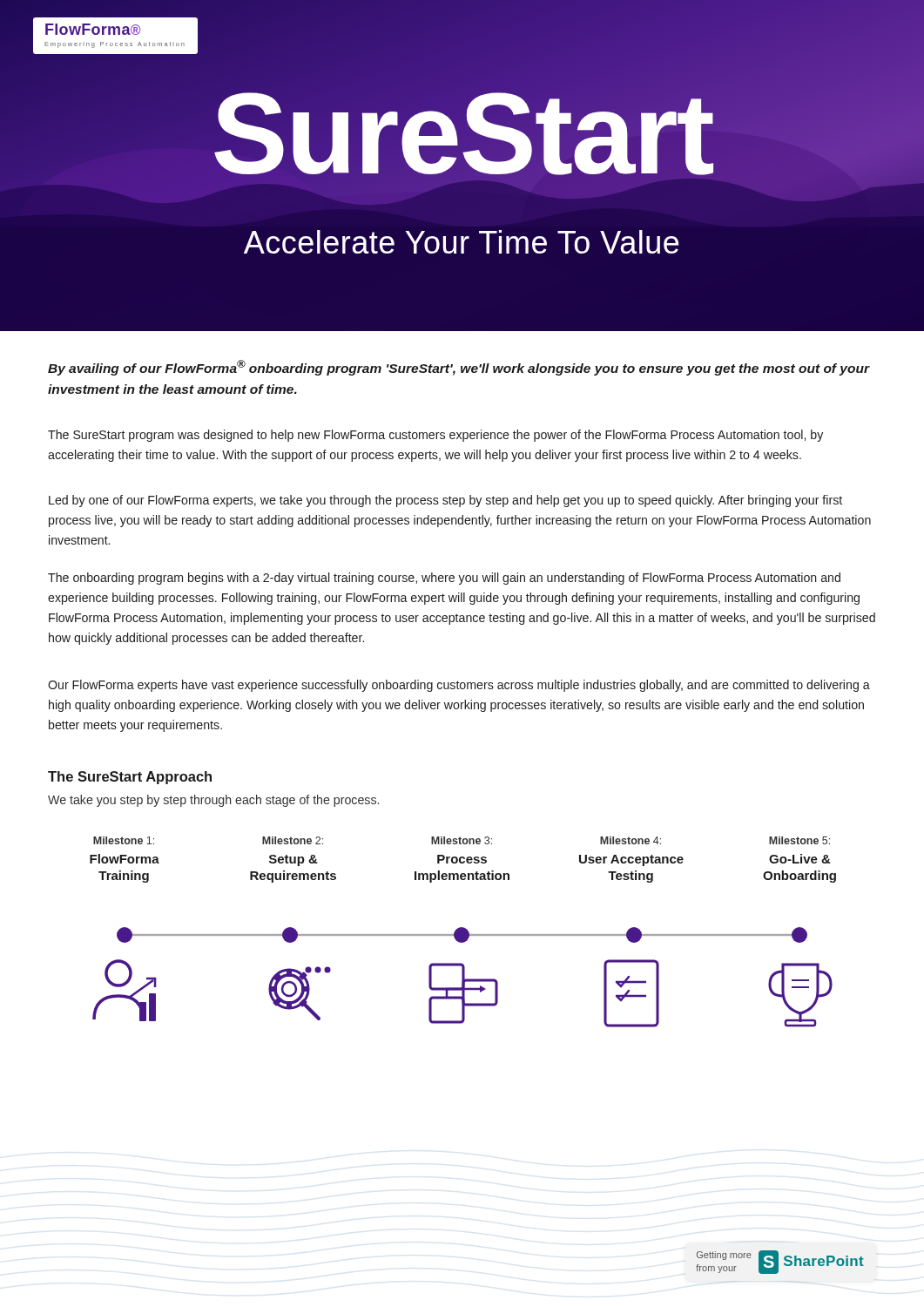Point to the block beginning "Our FlowForma experts have vast experience successfully onboarding"
This screenshot has width=924, height=1307.
459,705
